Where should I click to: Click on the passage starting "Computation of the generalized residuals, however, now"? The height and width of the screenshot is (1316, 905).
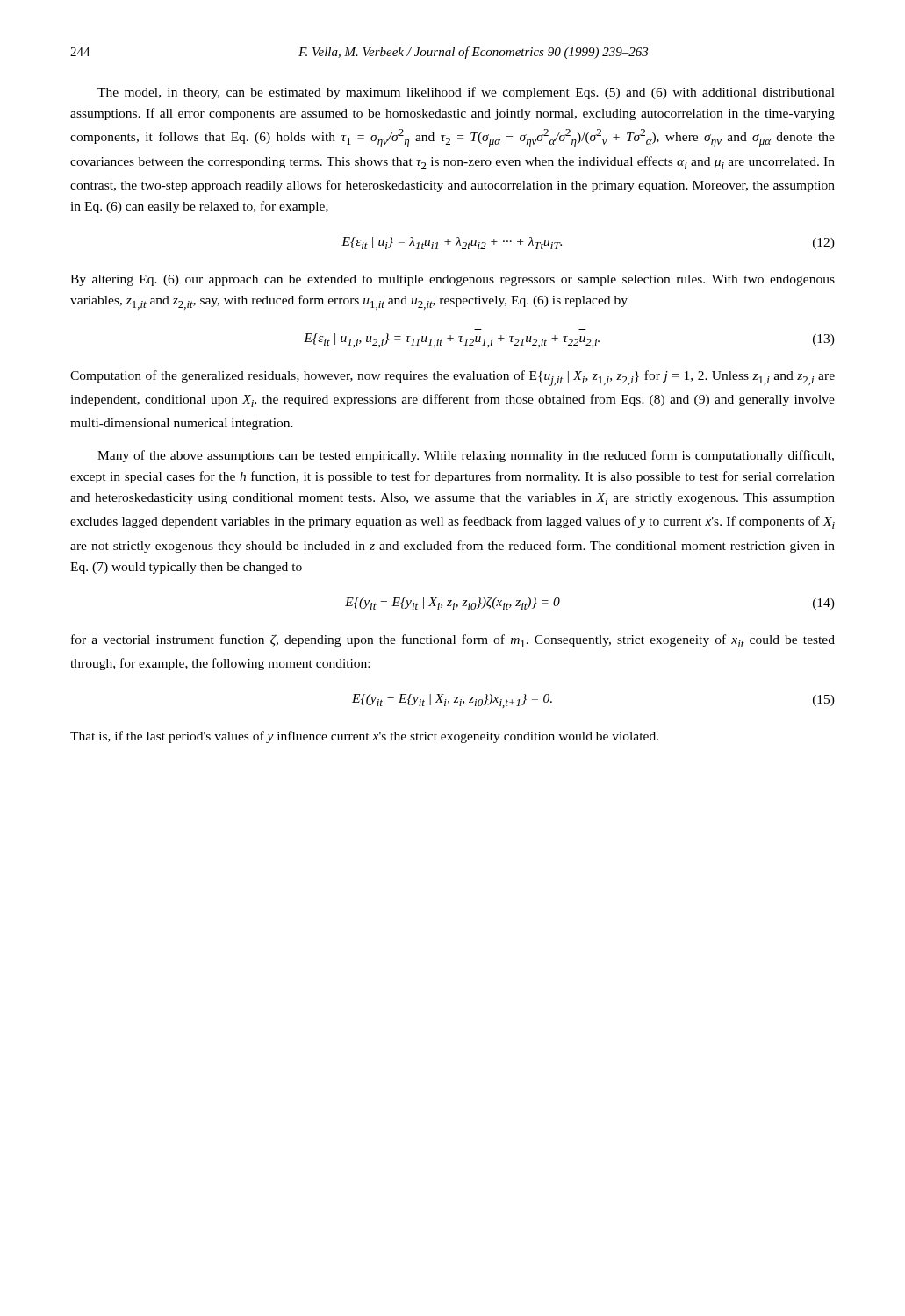[452, 471]
